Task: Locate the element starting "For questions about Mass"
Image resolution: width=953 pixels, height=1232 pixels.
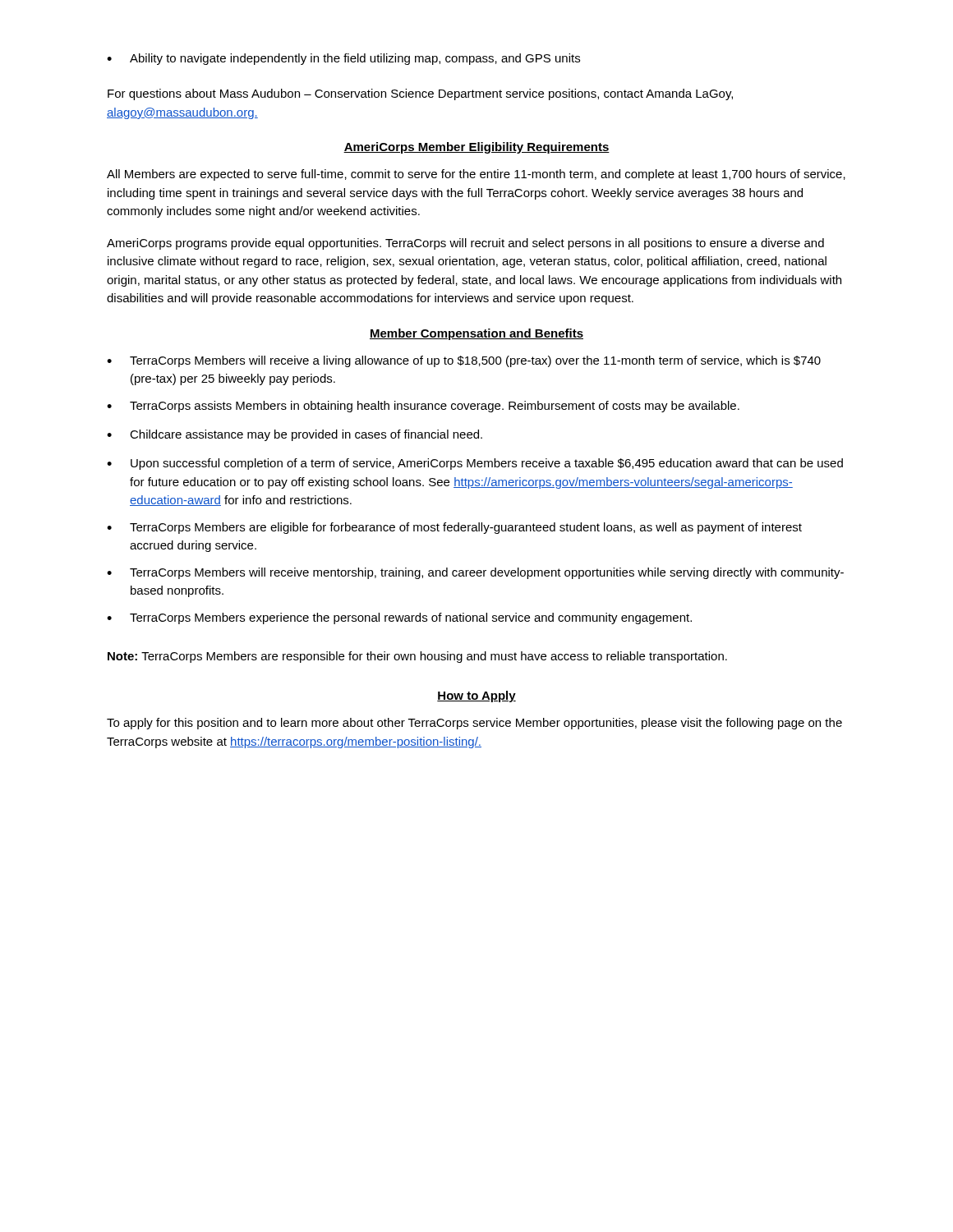Action: click(x=420, y=103)
